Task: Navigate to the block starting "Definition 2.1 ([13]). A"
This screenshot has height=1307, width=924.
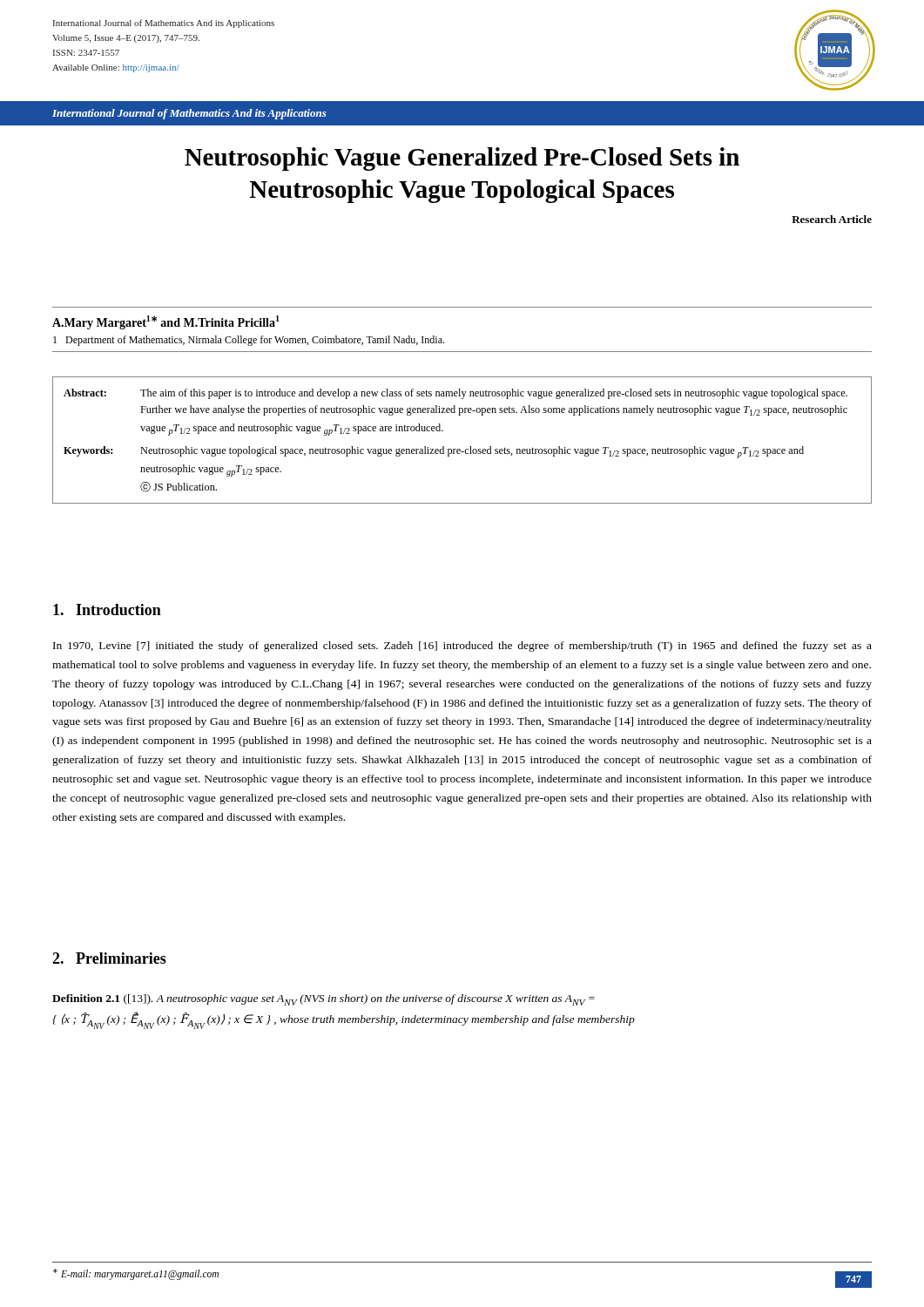Action: click(x=344, y=1011)
